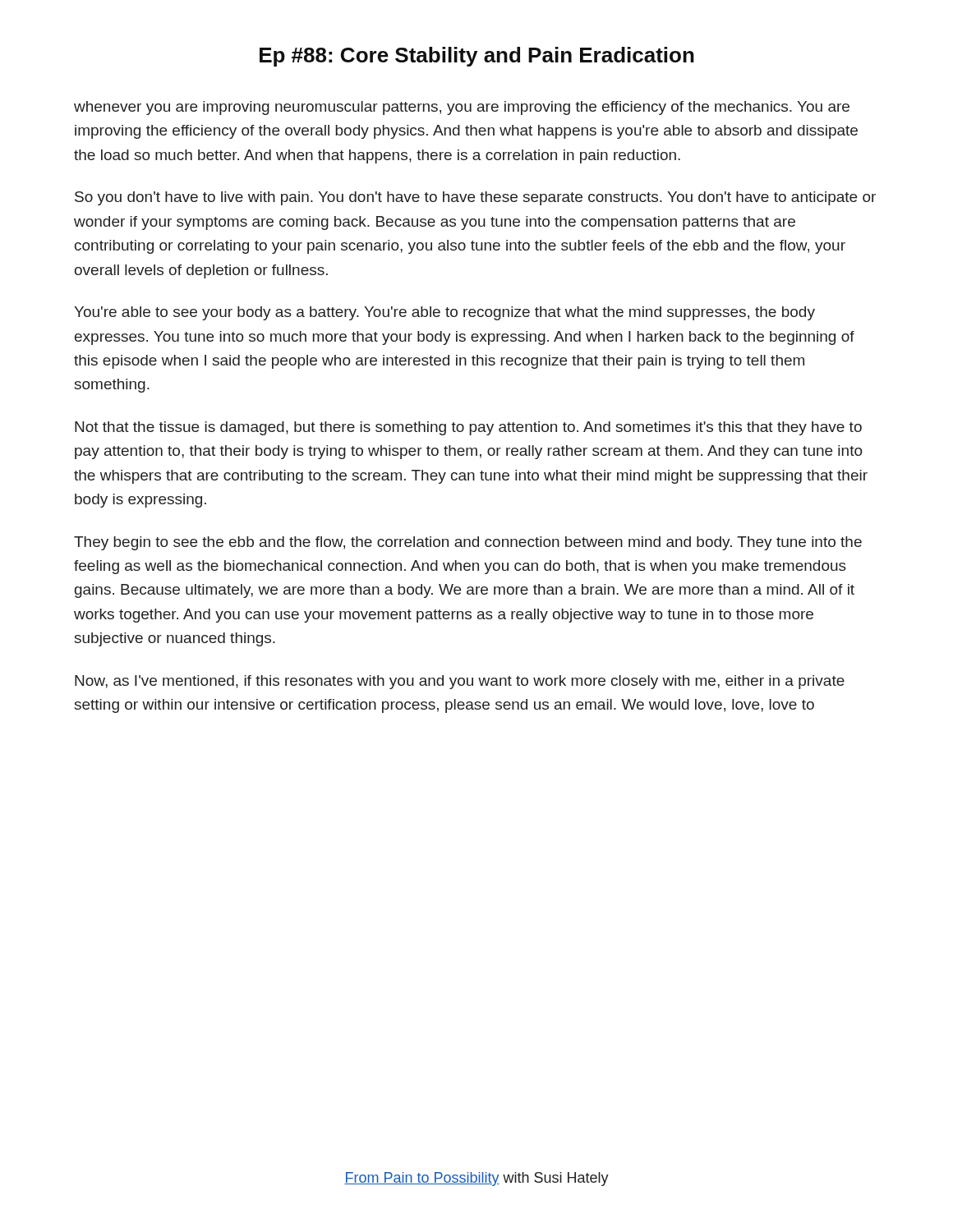This screenshot has height=1232, width=953.
Task: Select the text block that reads "They begin to see"
Action: [468, 590]
